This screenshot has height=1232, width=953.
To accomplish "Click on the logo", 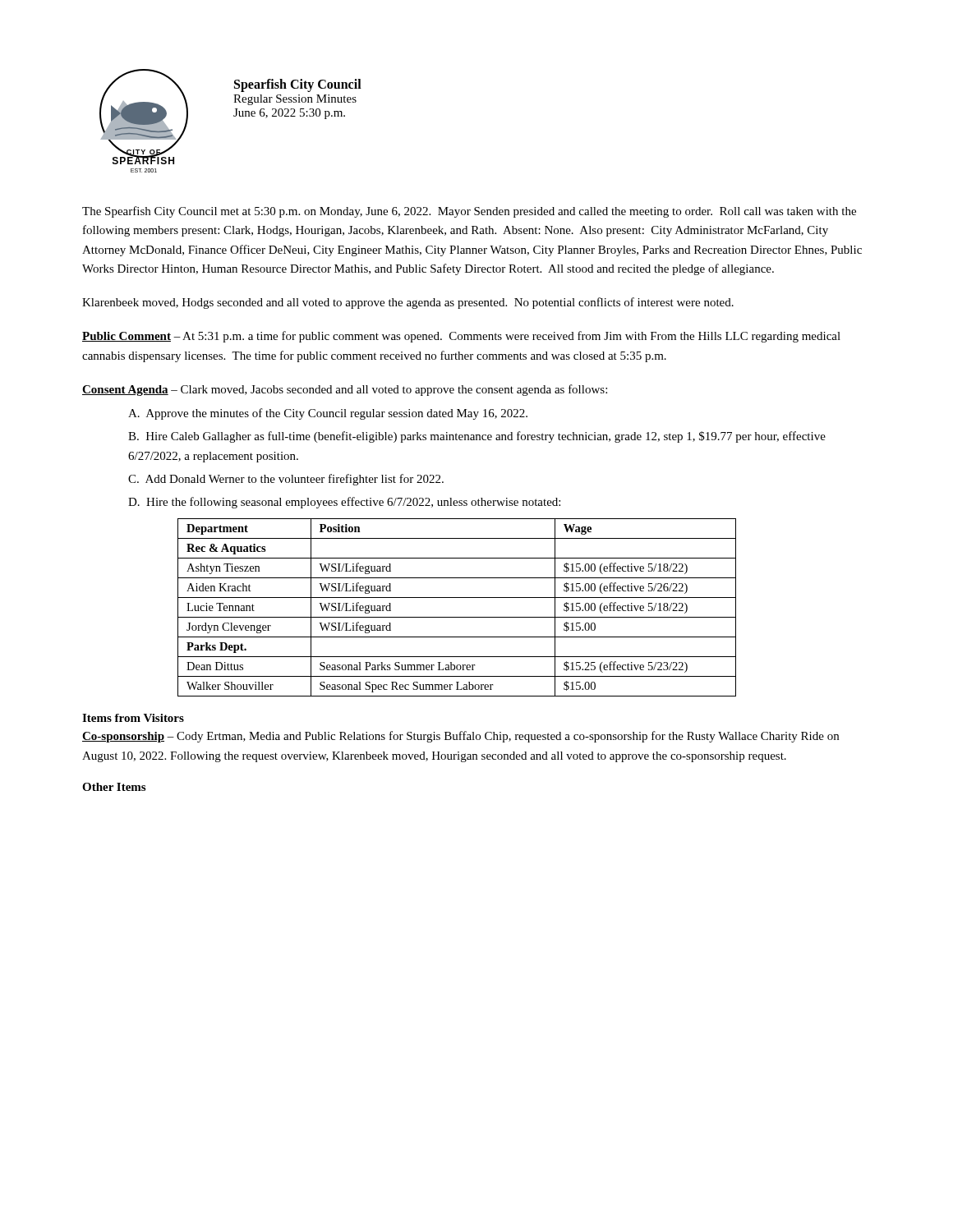I will (x=148, y=121).
